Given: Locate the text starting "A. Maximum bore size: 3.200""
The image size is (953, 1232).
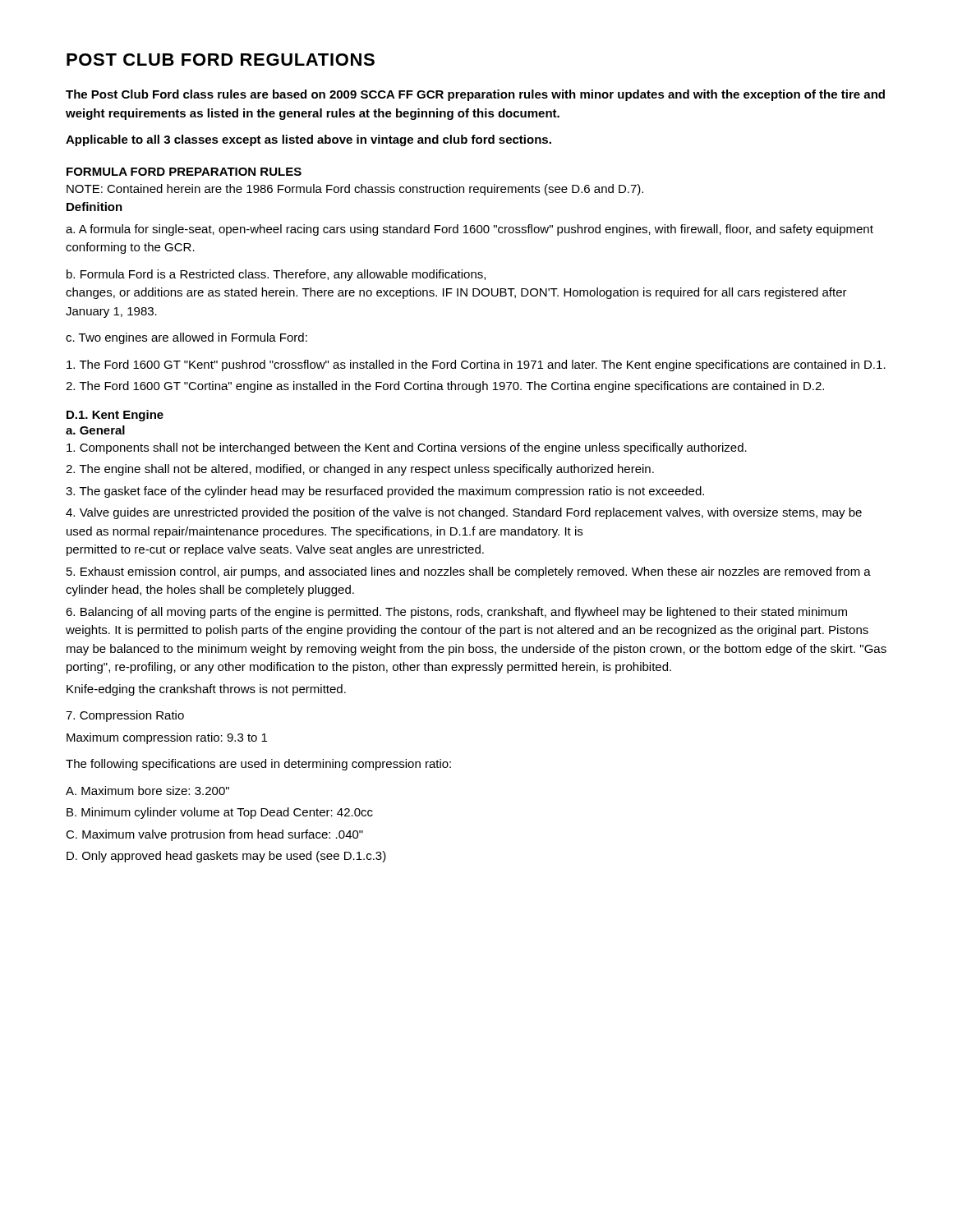Looking at the screenshot, I should [148, 790].
